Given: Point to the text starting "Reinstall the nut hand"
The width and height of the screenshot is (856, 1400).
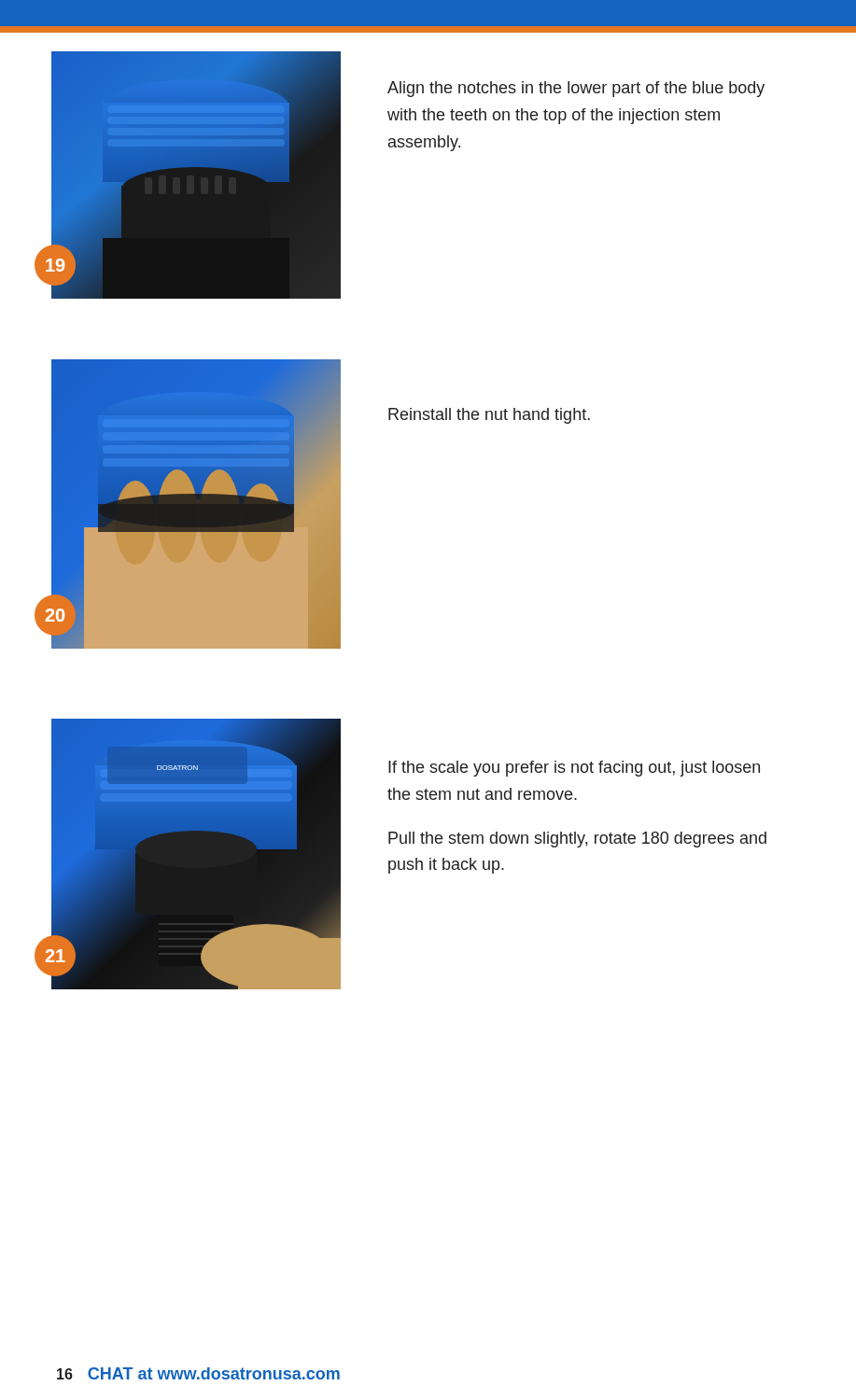Looking at the screenshot, I should coord(489,414).
